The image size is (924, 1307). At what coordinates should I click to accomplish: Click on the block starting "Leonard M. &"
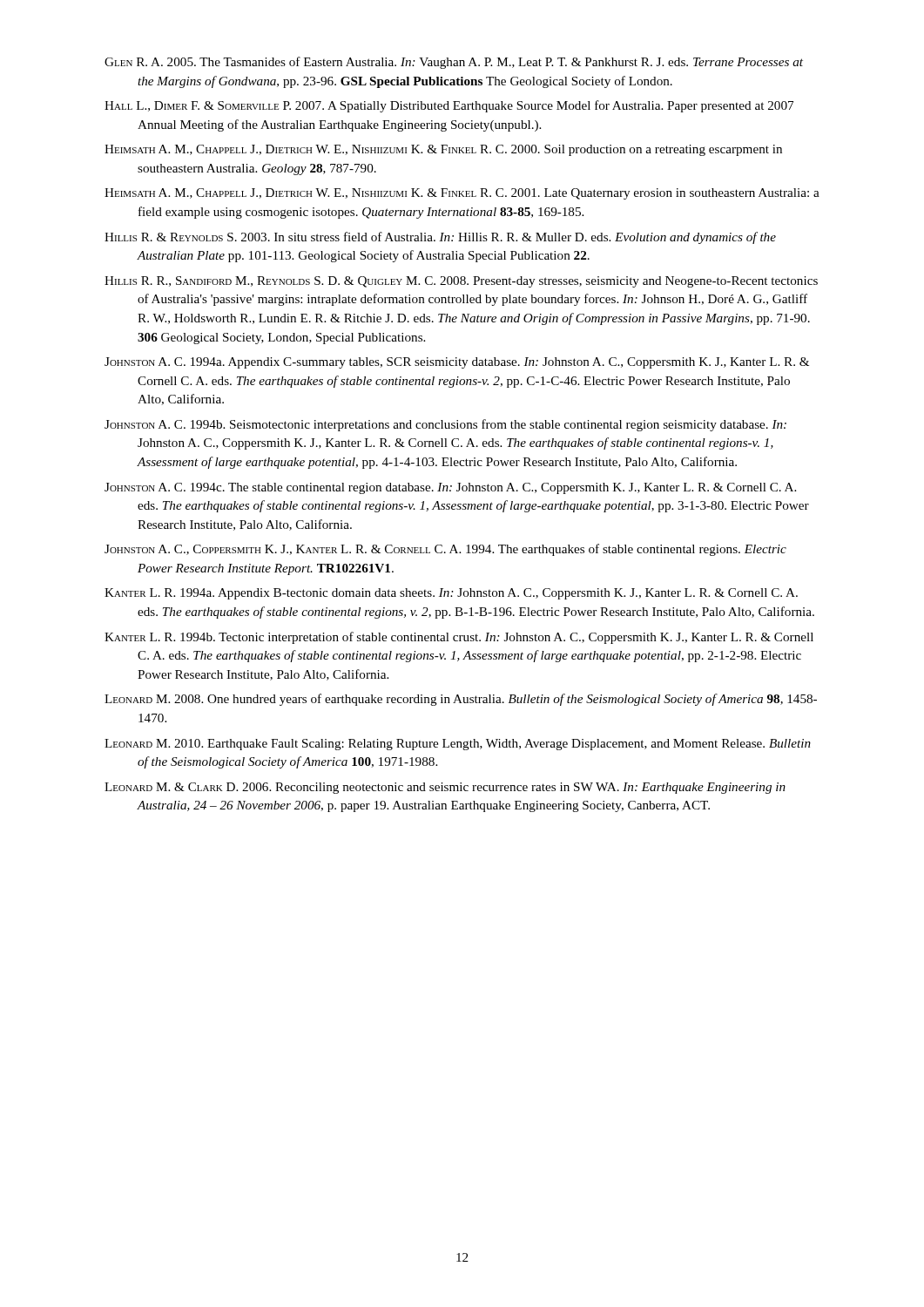click(x=445, y=796)
